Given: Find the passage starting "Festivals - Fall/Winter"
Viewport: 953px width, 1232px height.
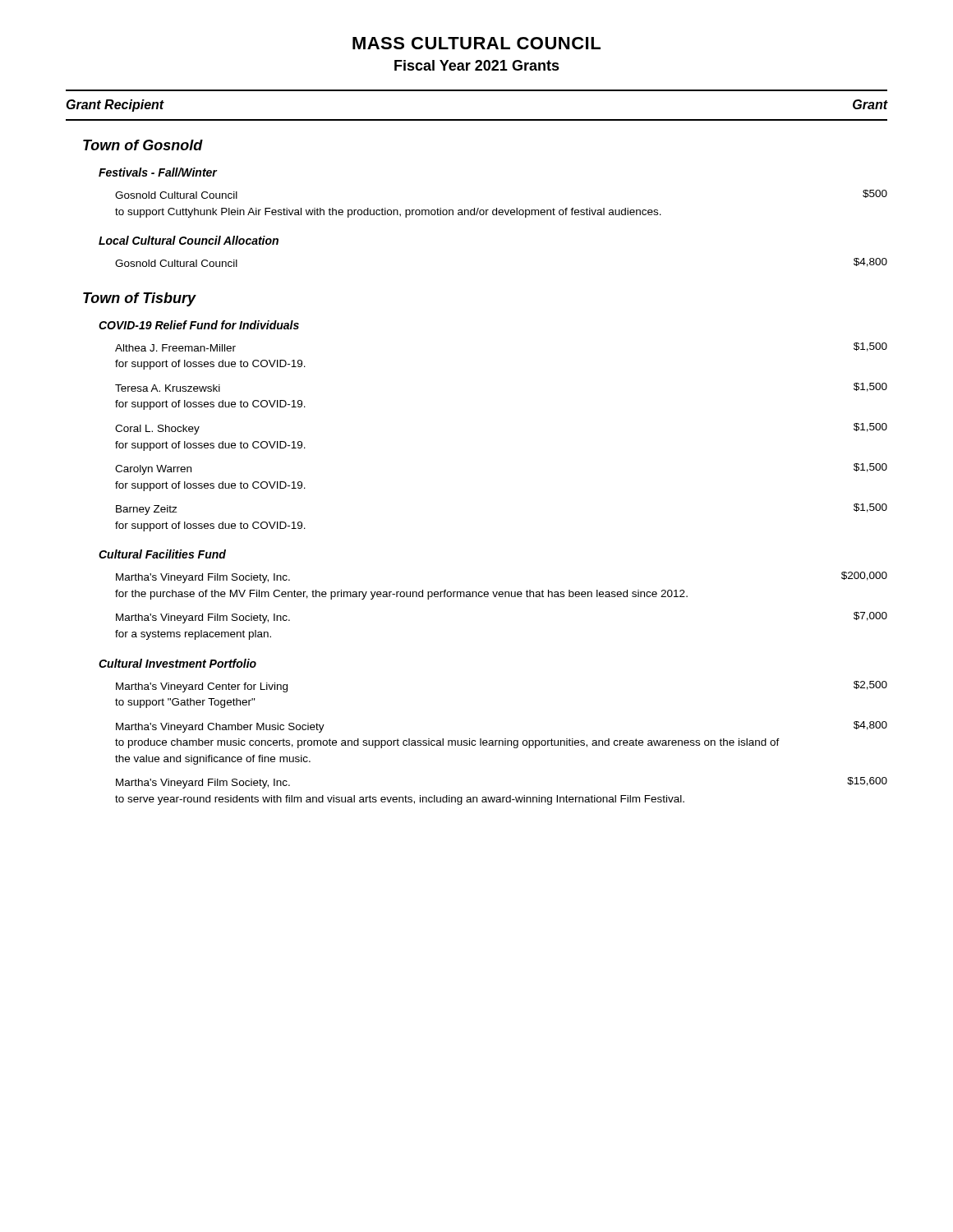Looking at the screenshot, I should pos(158,172).
